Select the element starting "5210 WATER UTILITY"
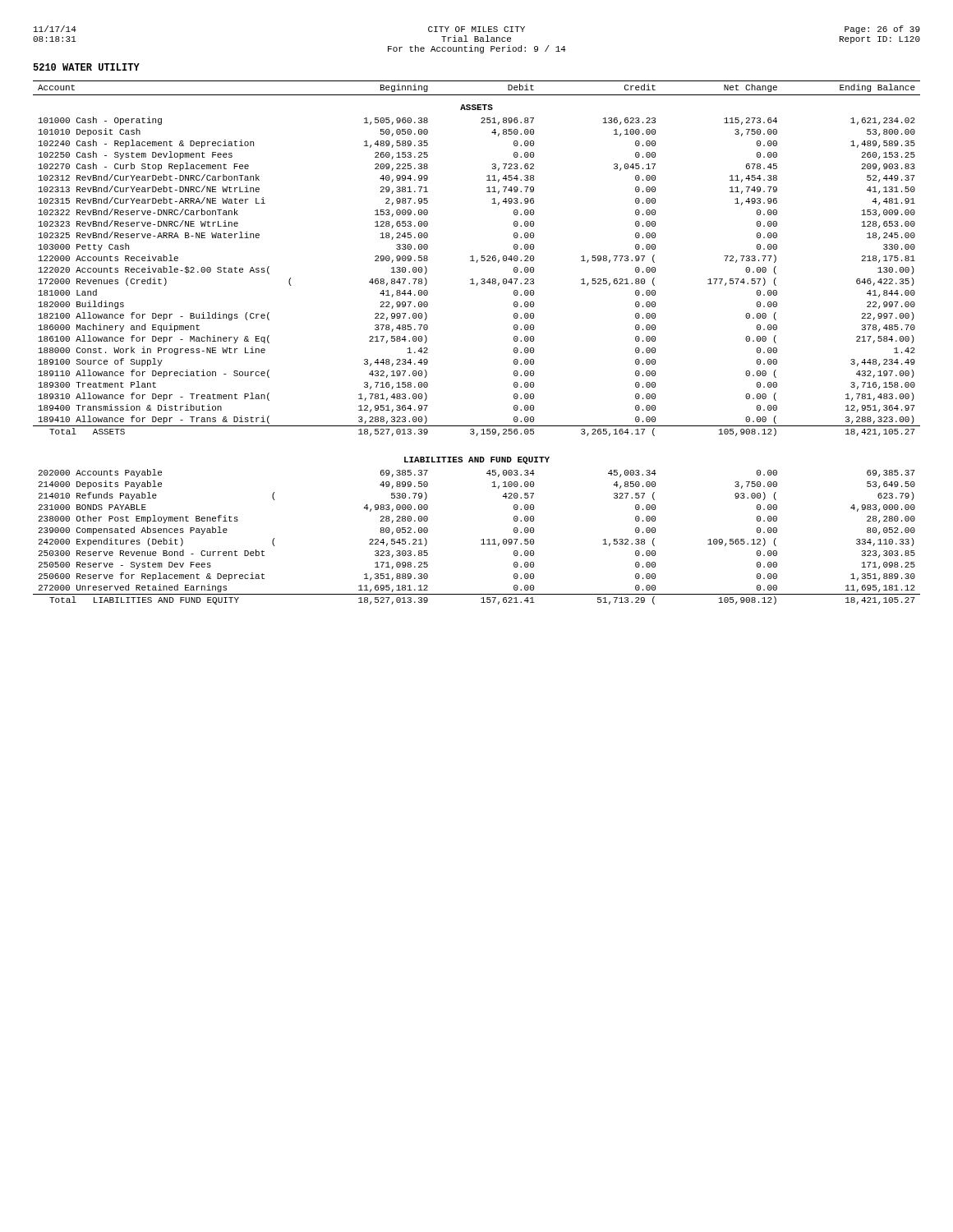The image size is (953, 1232). (x=86, y=68)
